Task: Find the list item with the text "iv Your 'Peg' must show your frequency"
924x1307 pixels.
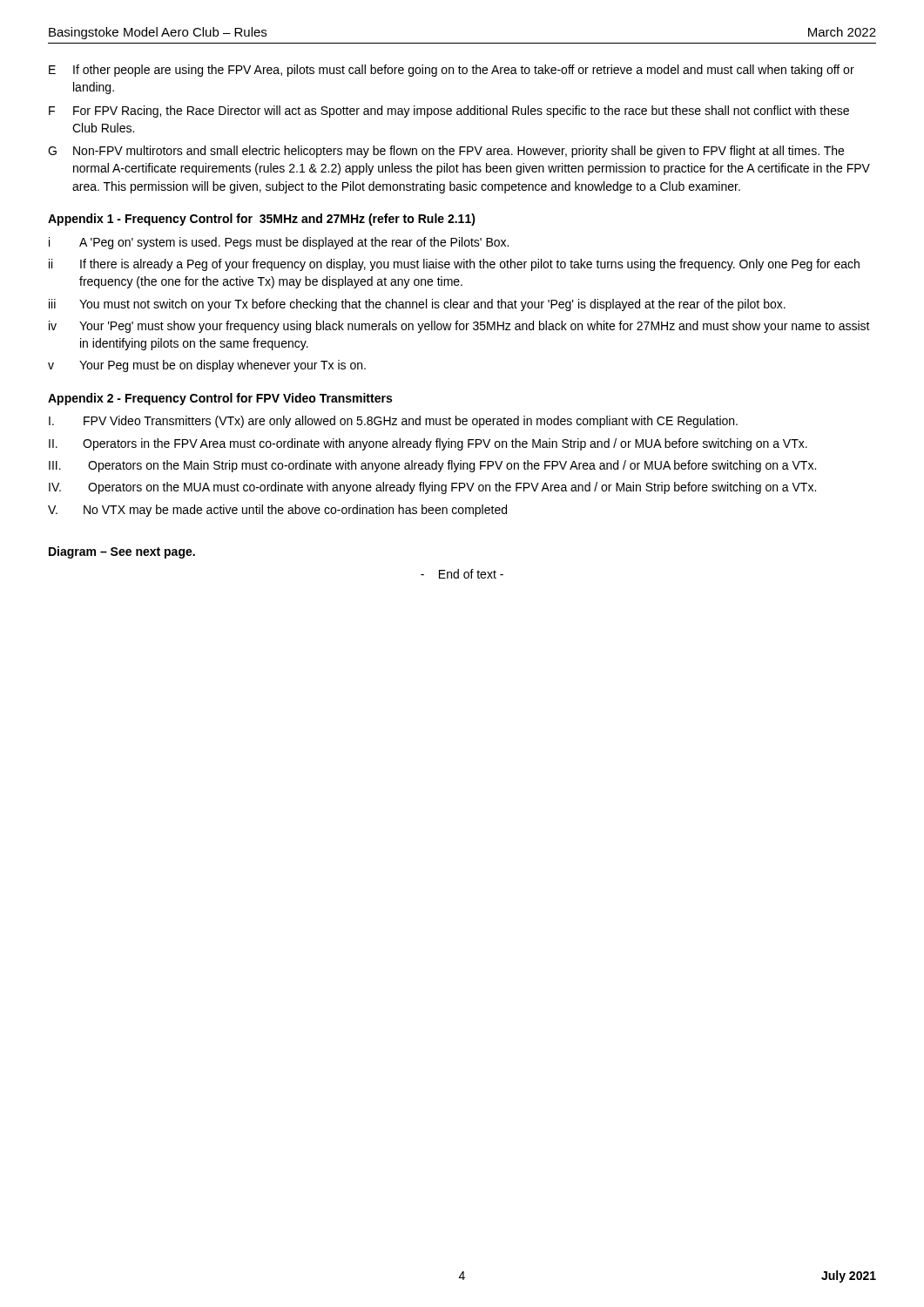Action: point(462,335)
